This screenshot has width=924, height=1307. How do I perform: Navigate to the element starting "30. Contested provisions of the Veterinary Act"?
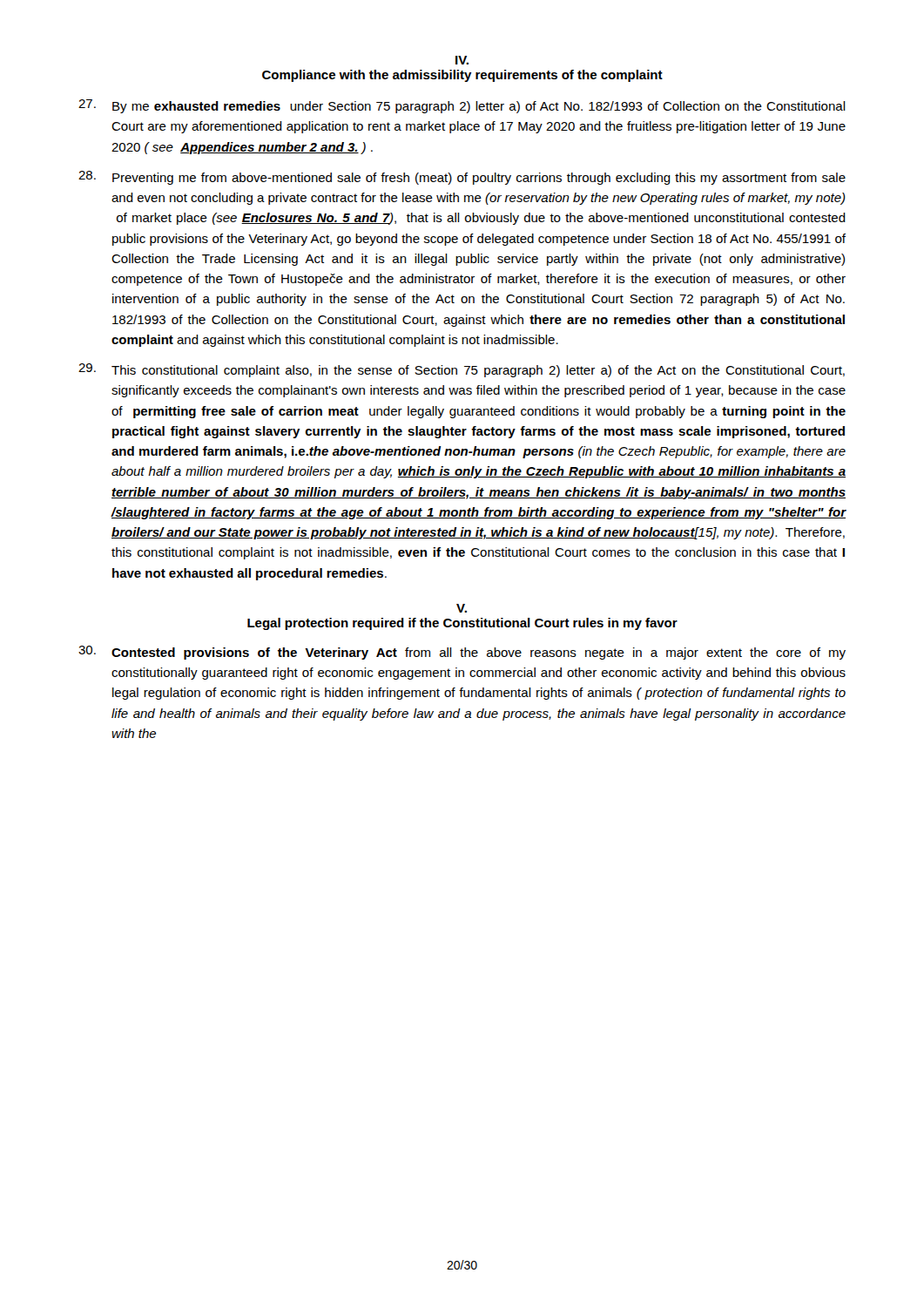tap(462, 693)
